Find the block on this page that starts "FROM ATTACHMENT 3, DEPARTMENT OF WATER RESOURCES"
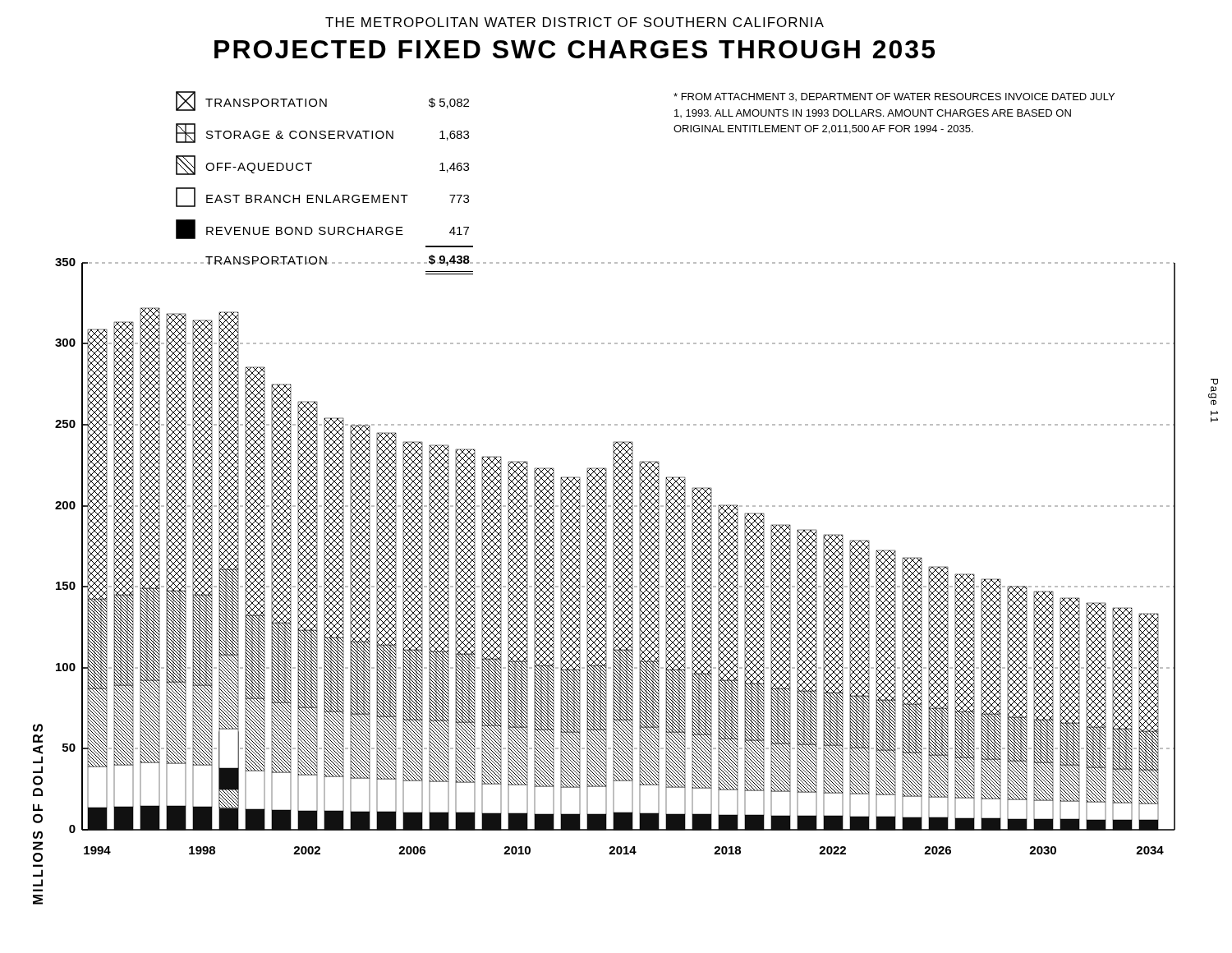Screen dimensions: 953x1232 click(x=894, y=113)
